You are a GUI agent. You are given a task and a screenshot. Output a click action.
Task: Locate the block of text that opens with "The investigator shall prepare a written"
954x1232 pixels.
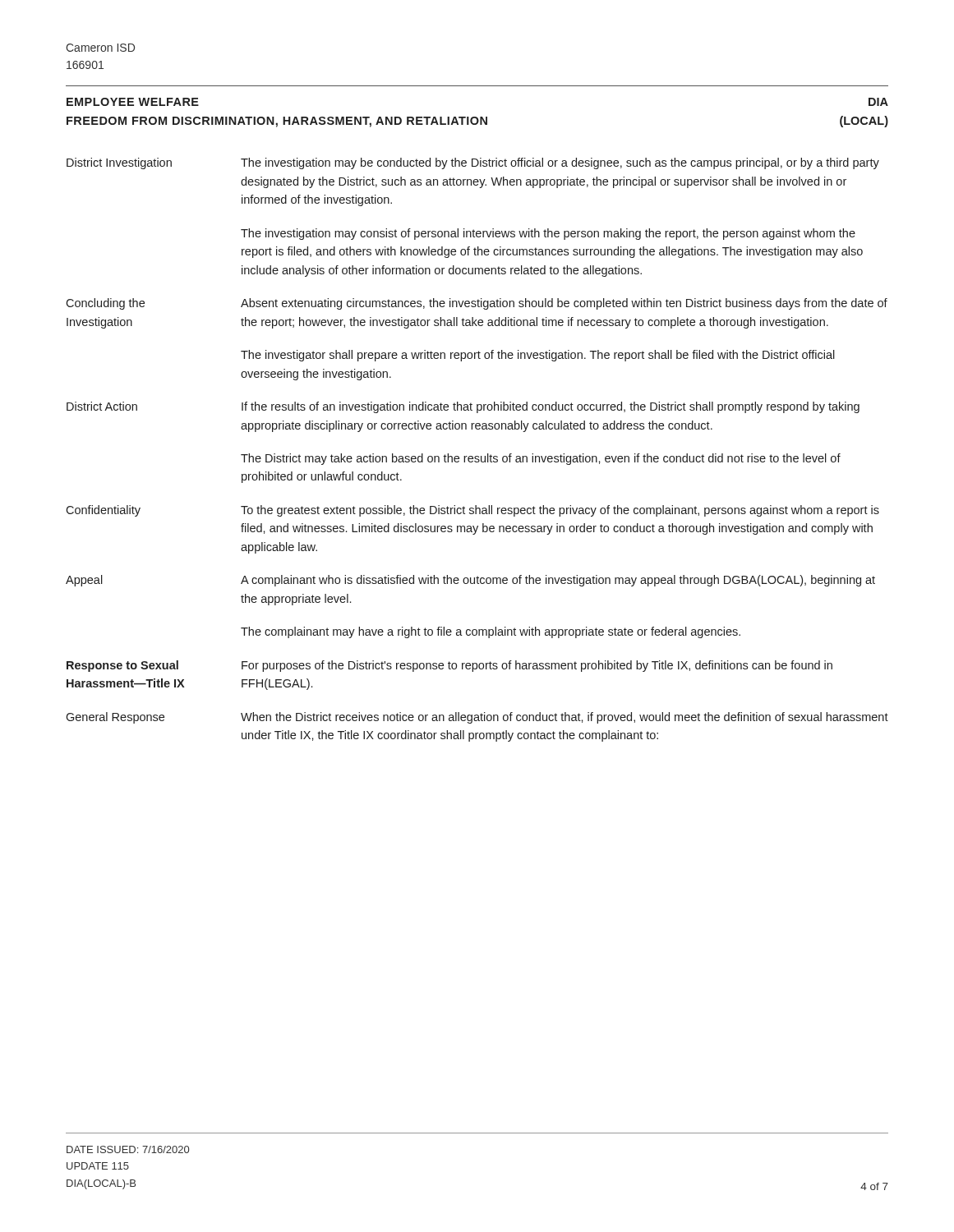(x=565, y=364)
